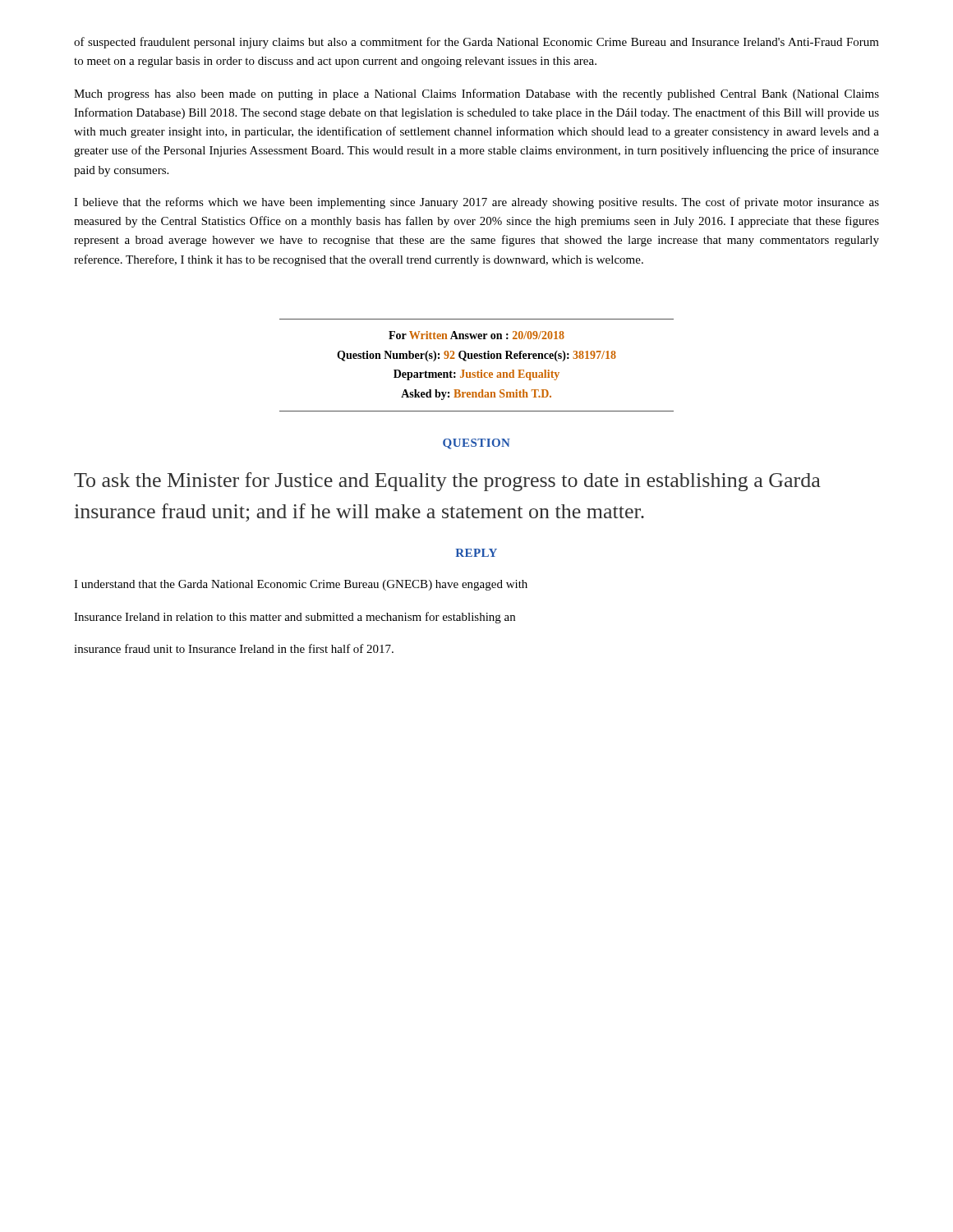This screenshot has height=1232, width=953.
Task: Find the text block containing "of suspected fraudulent"
Action: (x=476, y=51)
